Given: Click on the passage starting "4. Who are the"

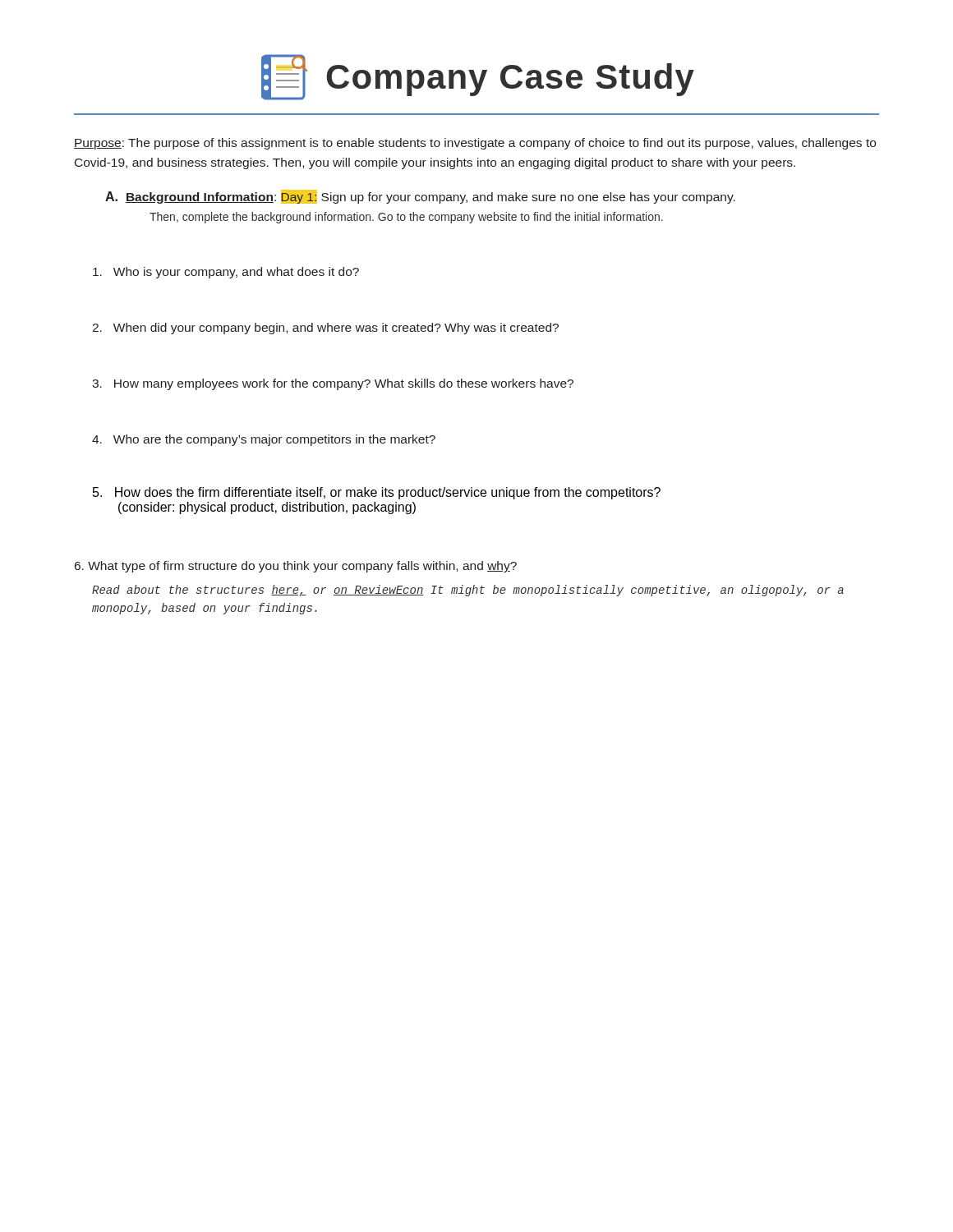Looking at the screenshot, I should [264, 440].
